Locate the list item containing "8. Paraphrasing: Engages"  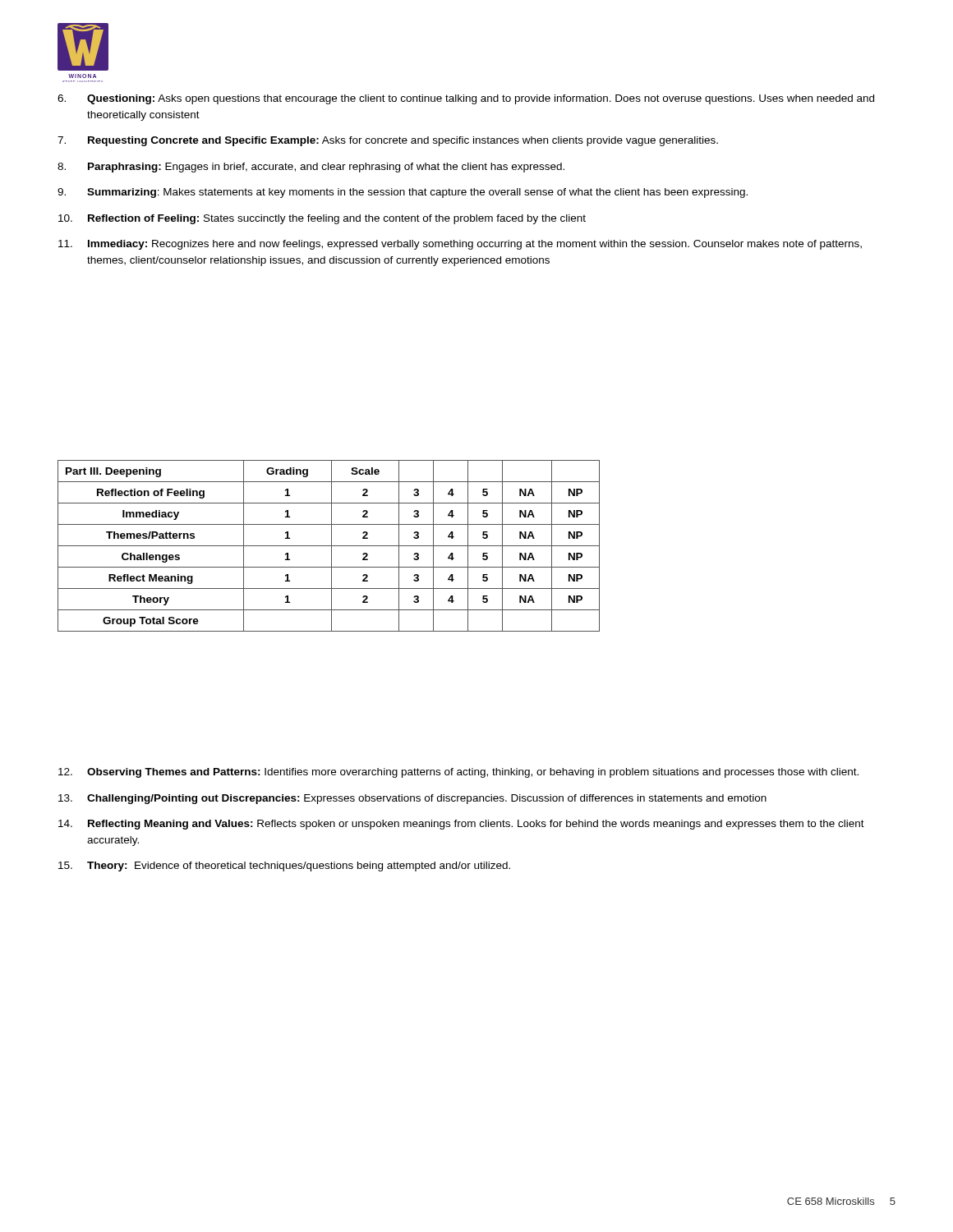tap(476, 166)
